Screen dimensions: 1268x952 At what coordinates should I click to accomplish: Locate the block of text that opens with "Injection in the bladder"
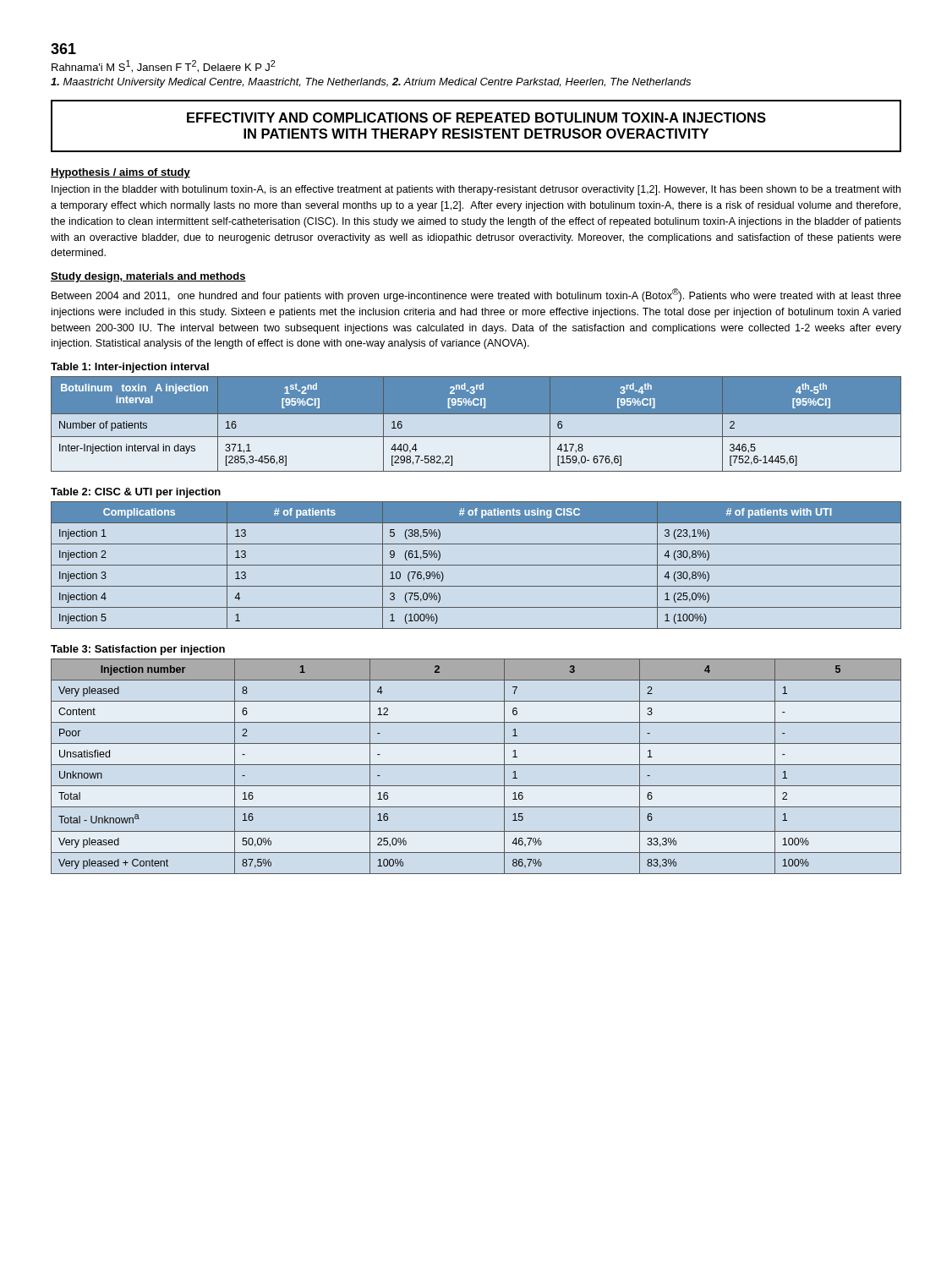pyautogui.click(x=476, y=221)
